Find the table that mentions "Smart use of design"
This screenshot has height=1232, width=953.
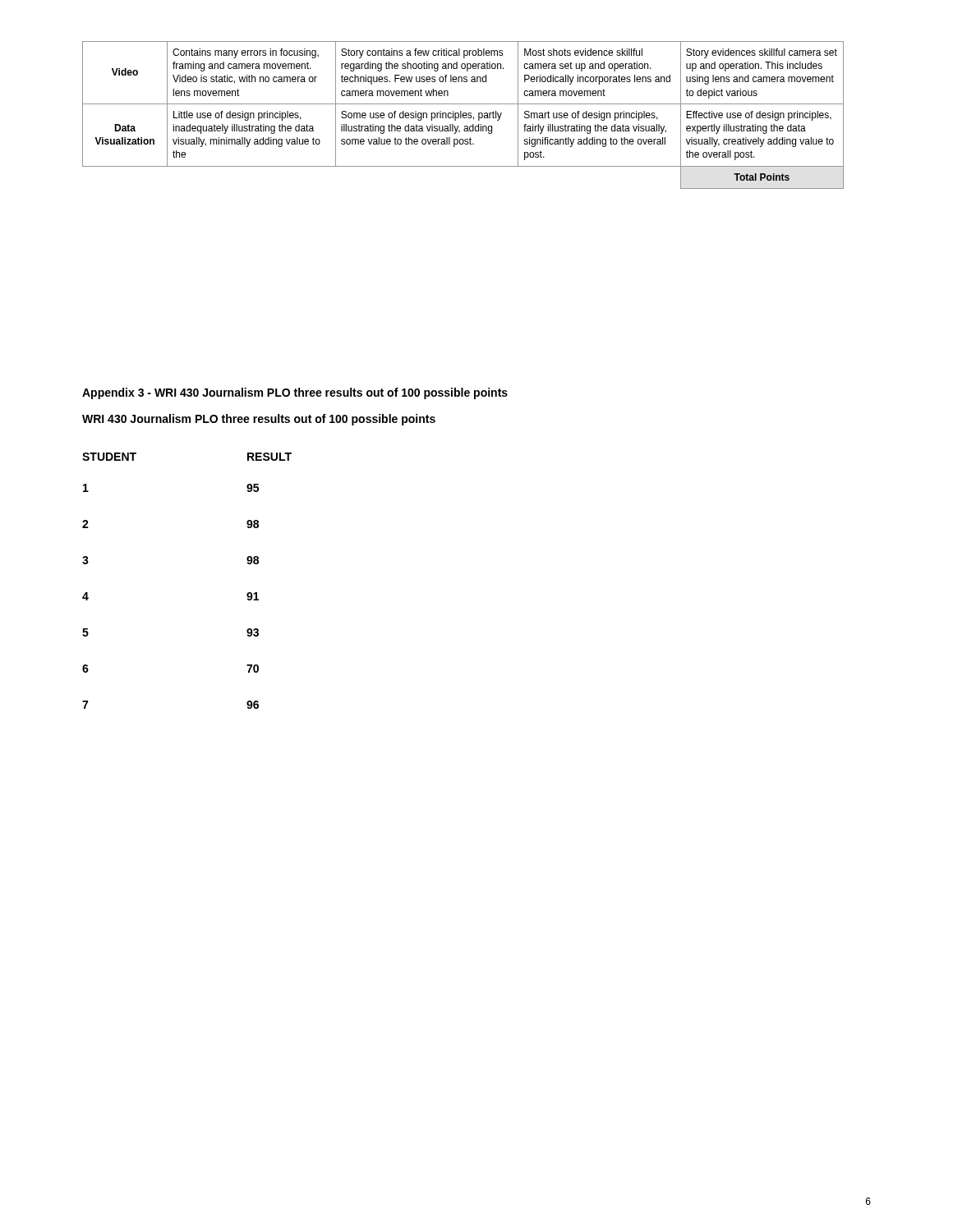click(476, 111)
